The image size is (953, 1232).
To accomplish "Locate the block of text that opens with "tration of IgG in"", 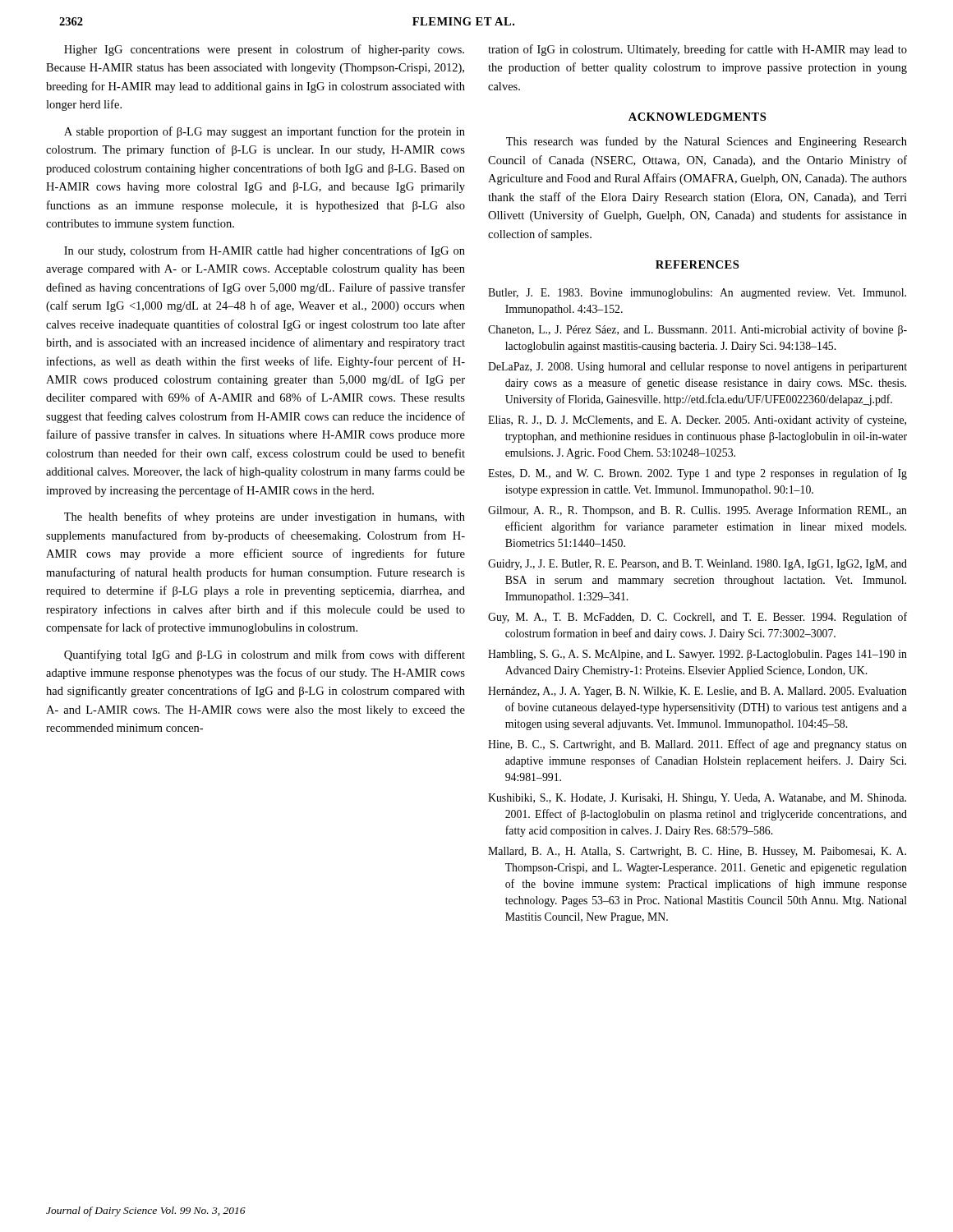I will point(698,68).
